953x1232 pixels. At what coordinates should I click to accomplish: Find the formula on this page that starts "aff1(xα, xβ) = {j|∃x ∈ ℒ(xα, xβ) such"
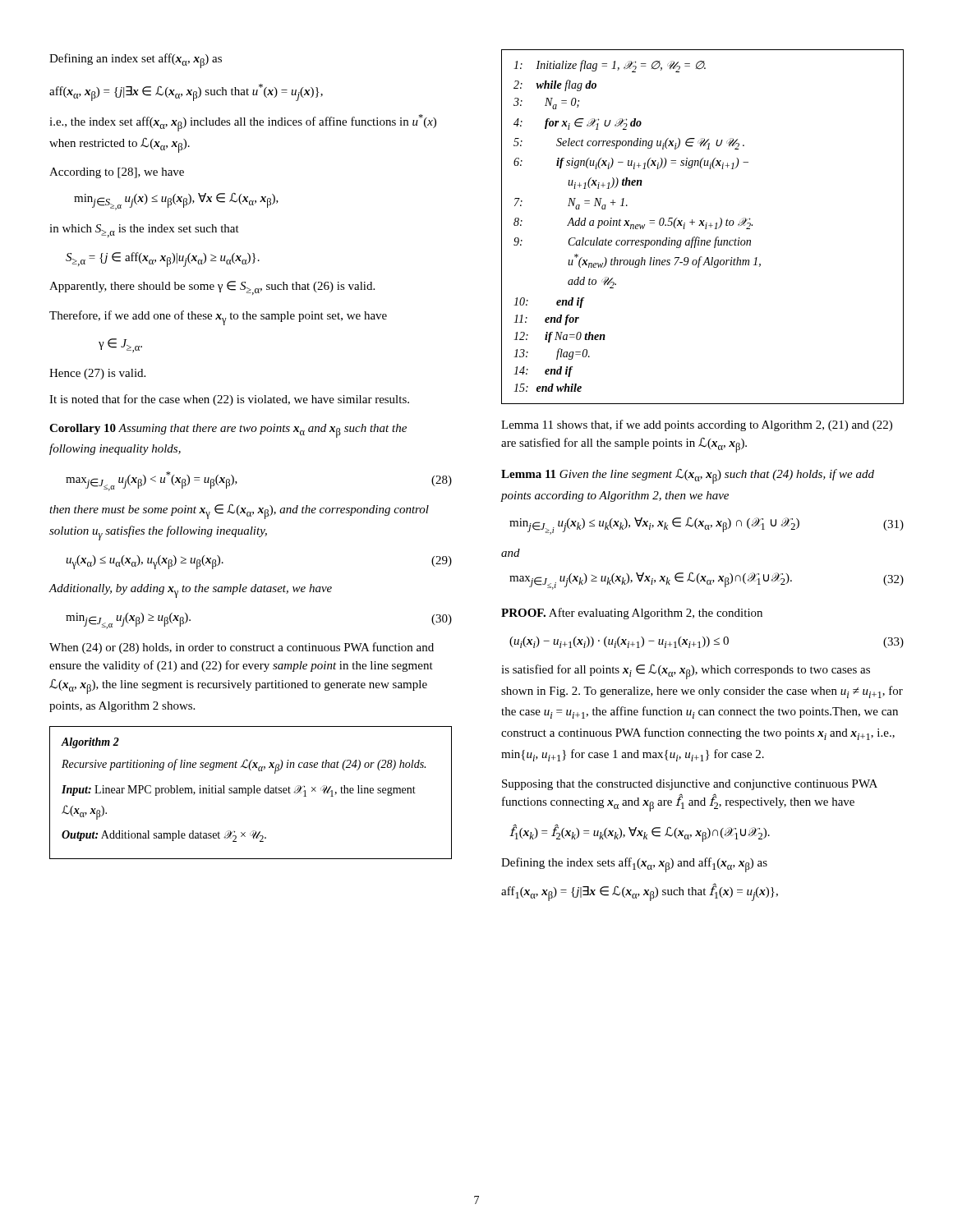click(x=640, y=893)
